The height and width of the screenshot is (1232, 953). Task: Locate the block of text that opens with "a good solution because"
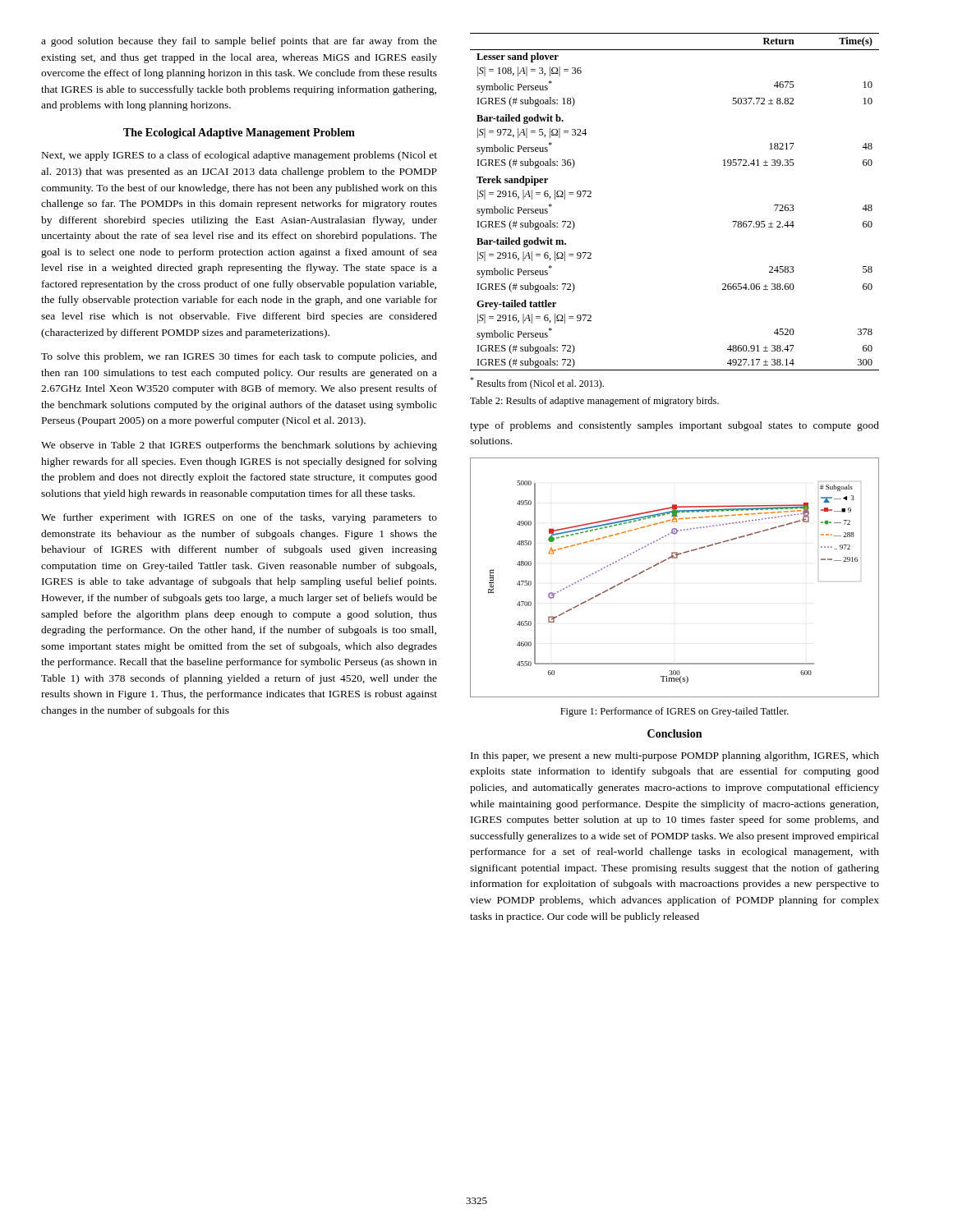click(x=239, y=73)
